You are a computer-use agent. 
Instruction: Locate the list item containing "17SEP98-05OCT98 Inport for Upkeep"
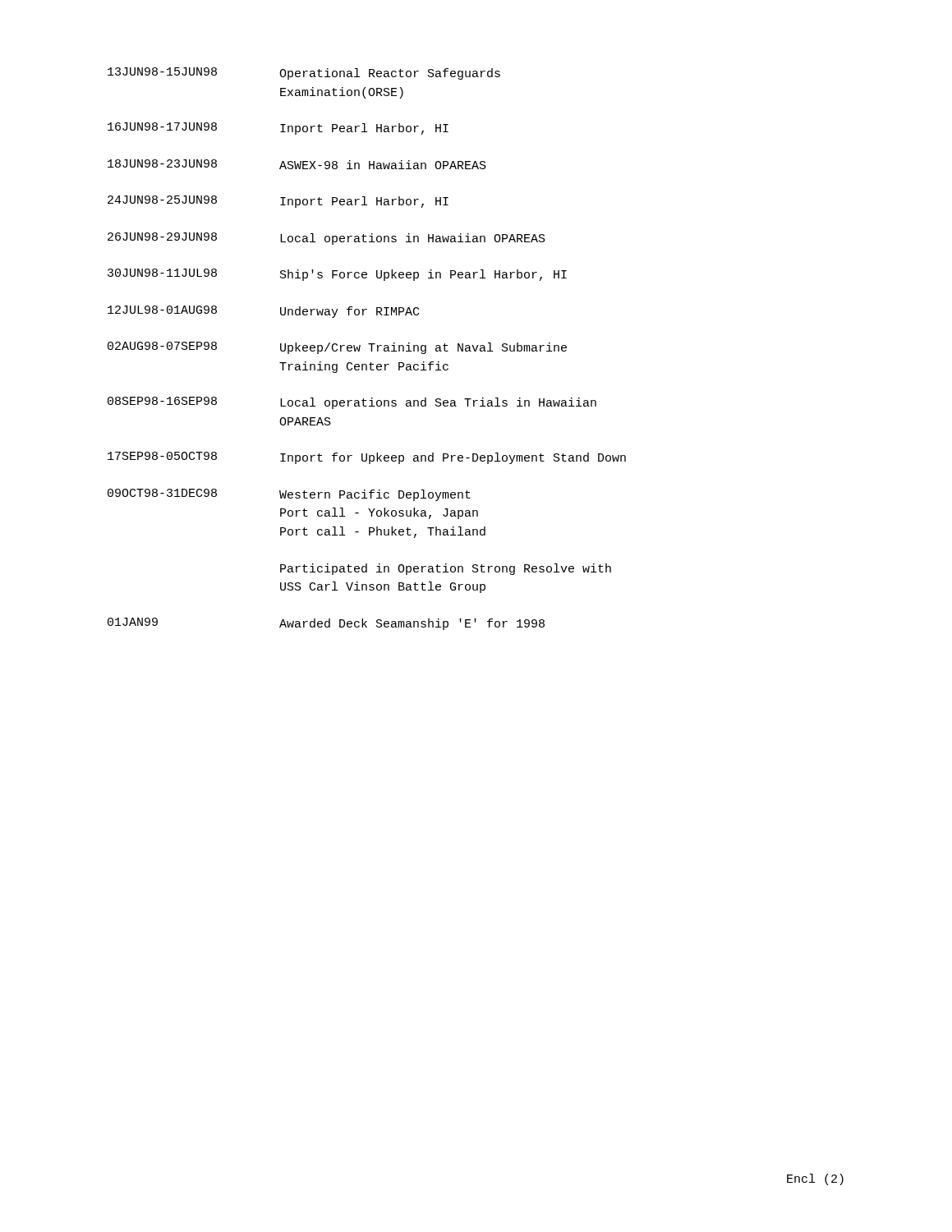pos(497,459)
